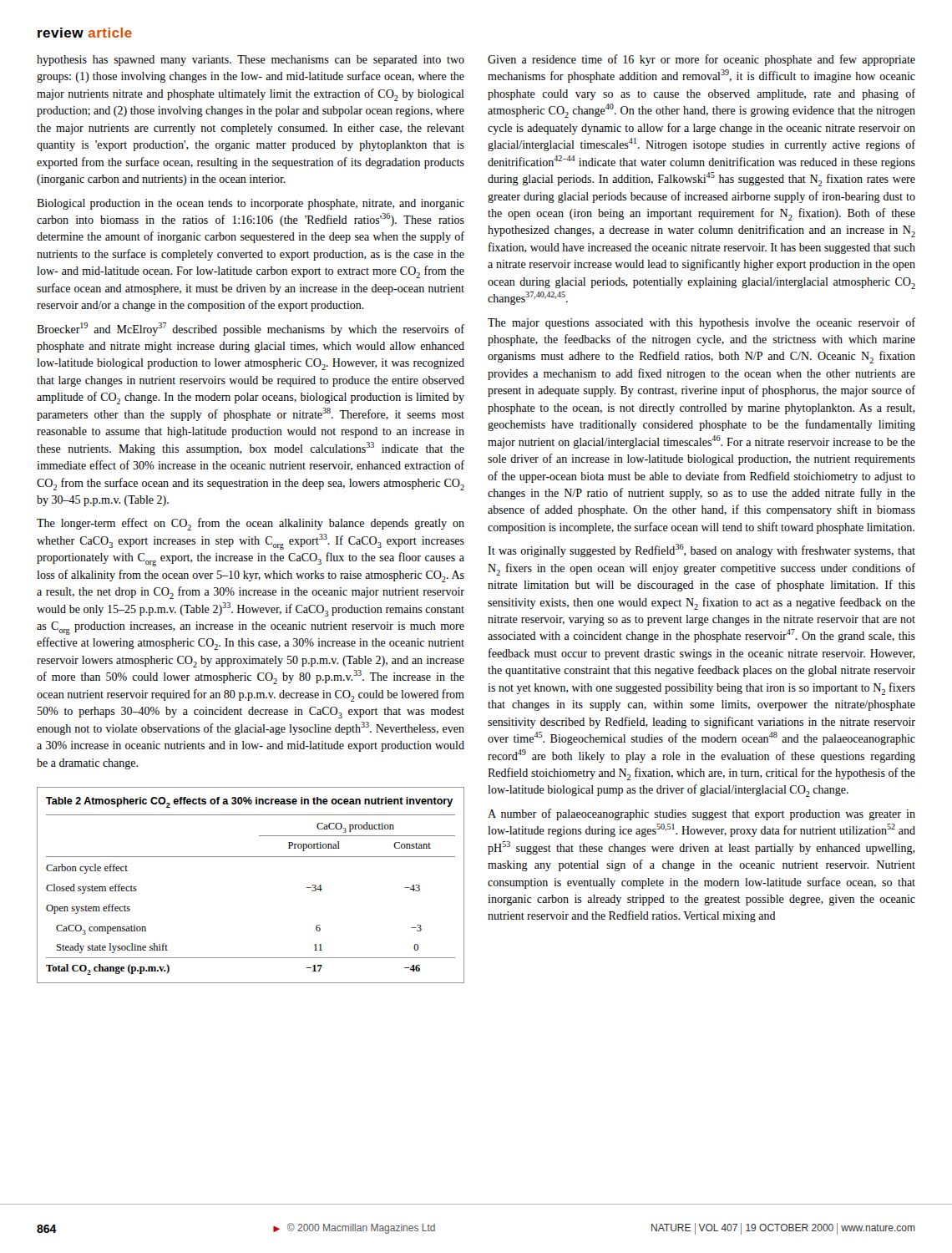This screenshot has height=1253, width=952.
Task: Select the region starting "The longer-term effect"
Action: (251, 644)
